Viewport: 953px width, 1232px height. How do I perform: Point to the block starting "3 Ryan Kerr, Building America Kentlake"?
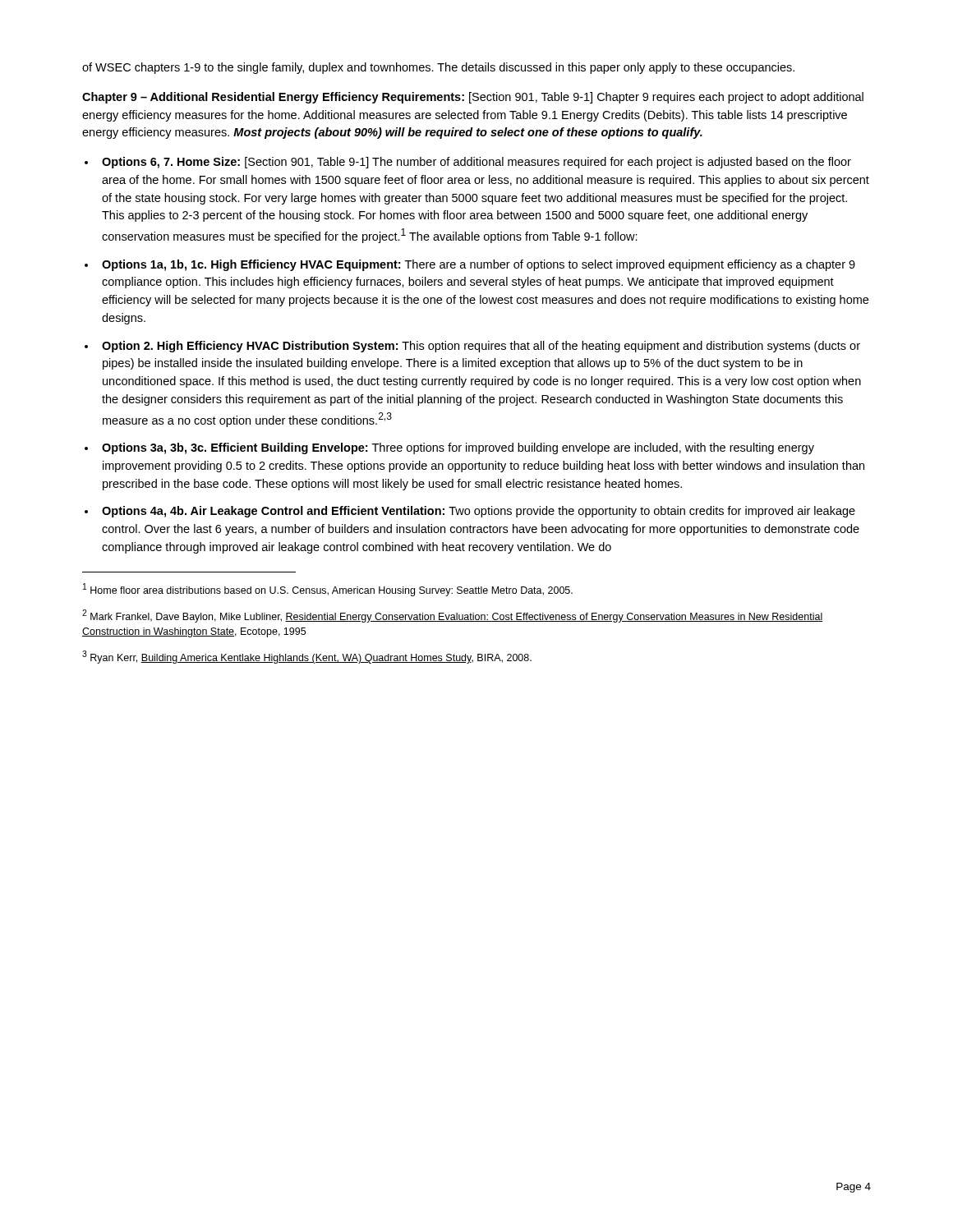307,657
